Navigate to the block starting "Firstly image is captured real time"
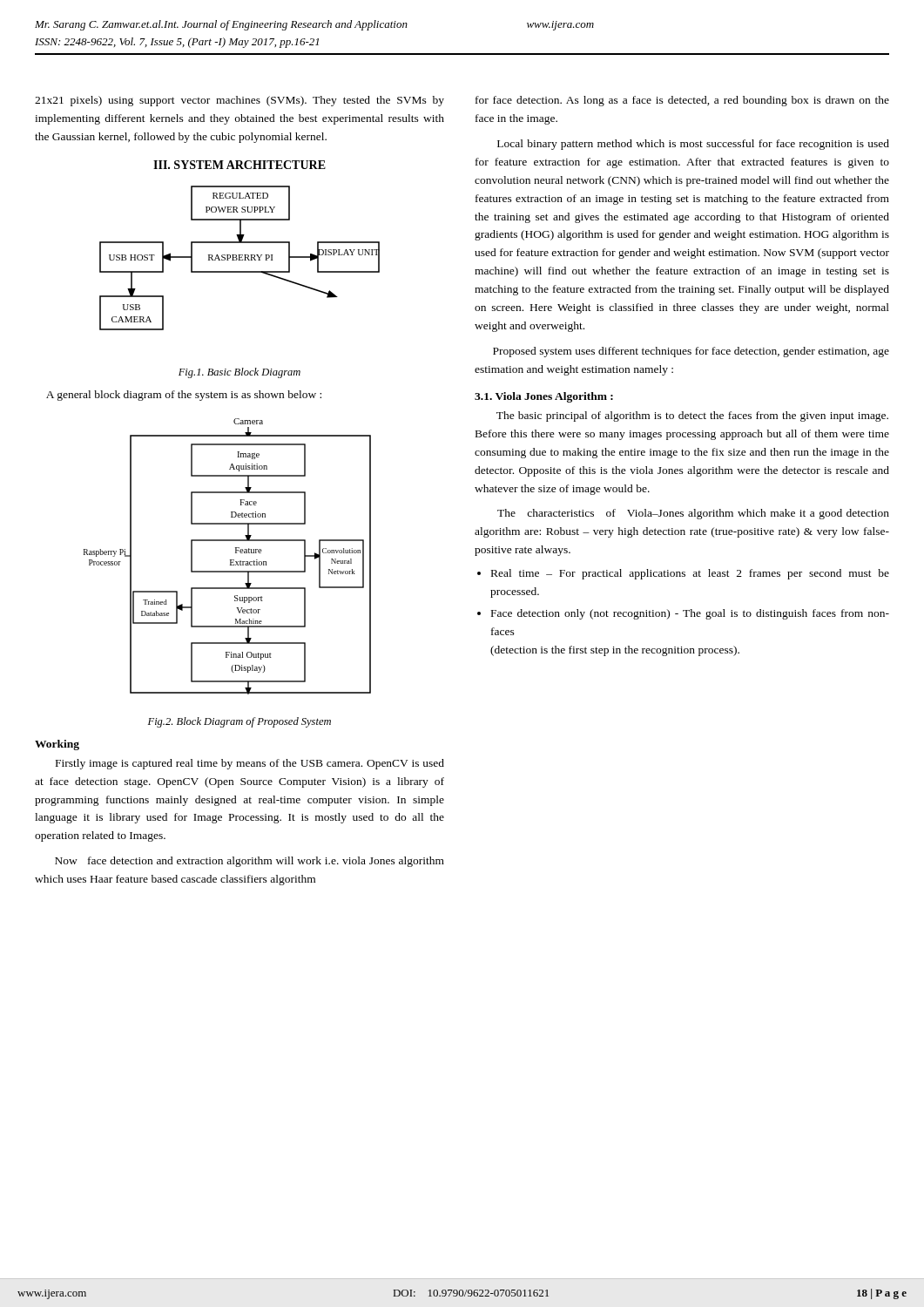Image resolution: width=924 pixels, height=1307 pixels. point(240,799)
